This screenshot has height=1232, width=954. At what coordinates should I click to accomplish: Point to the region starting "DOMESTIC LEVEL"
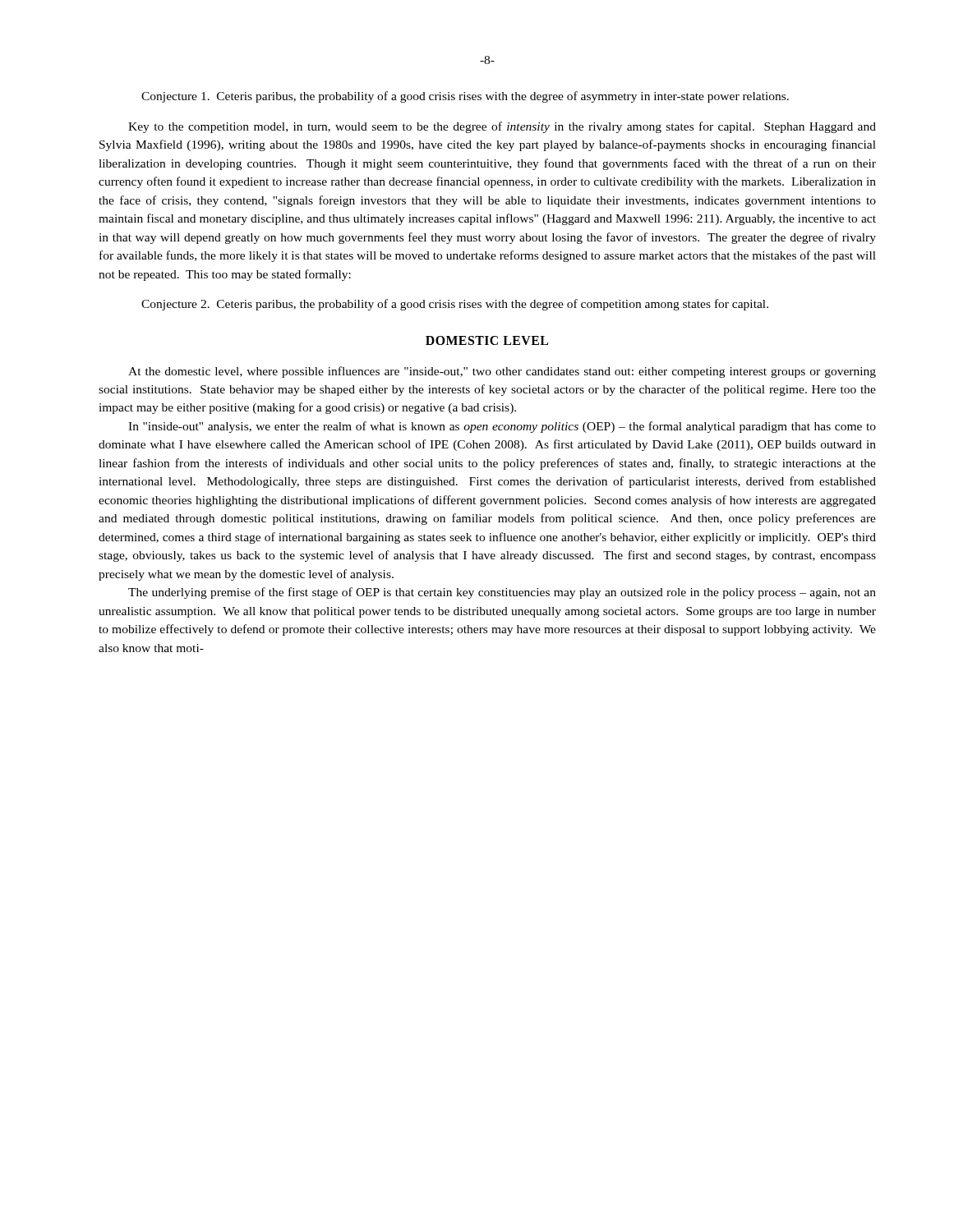(487, 340)
